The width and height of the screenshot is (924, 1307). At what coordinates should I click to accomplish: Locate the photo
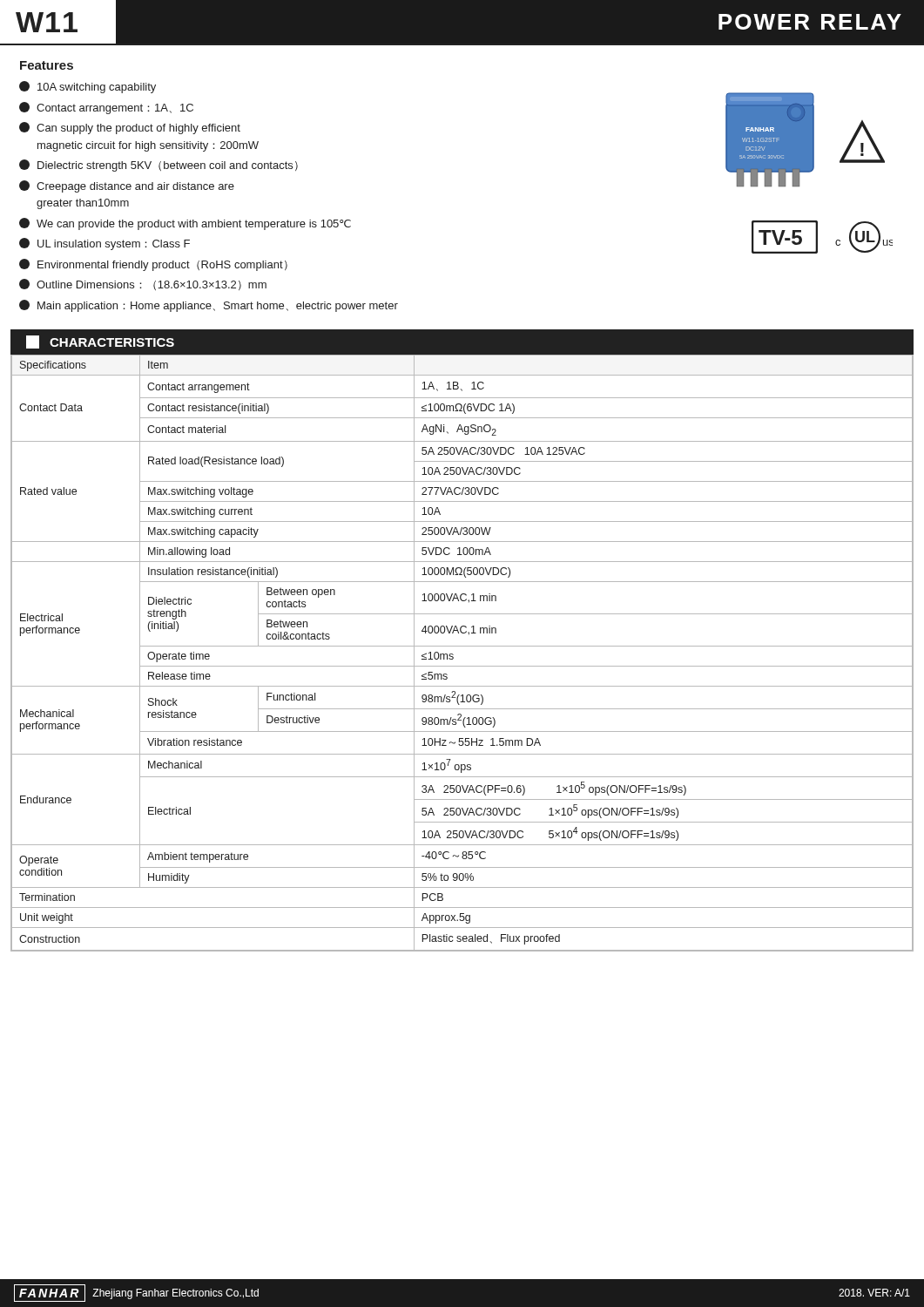801,143
